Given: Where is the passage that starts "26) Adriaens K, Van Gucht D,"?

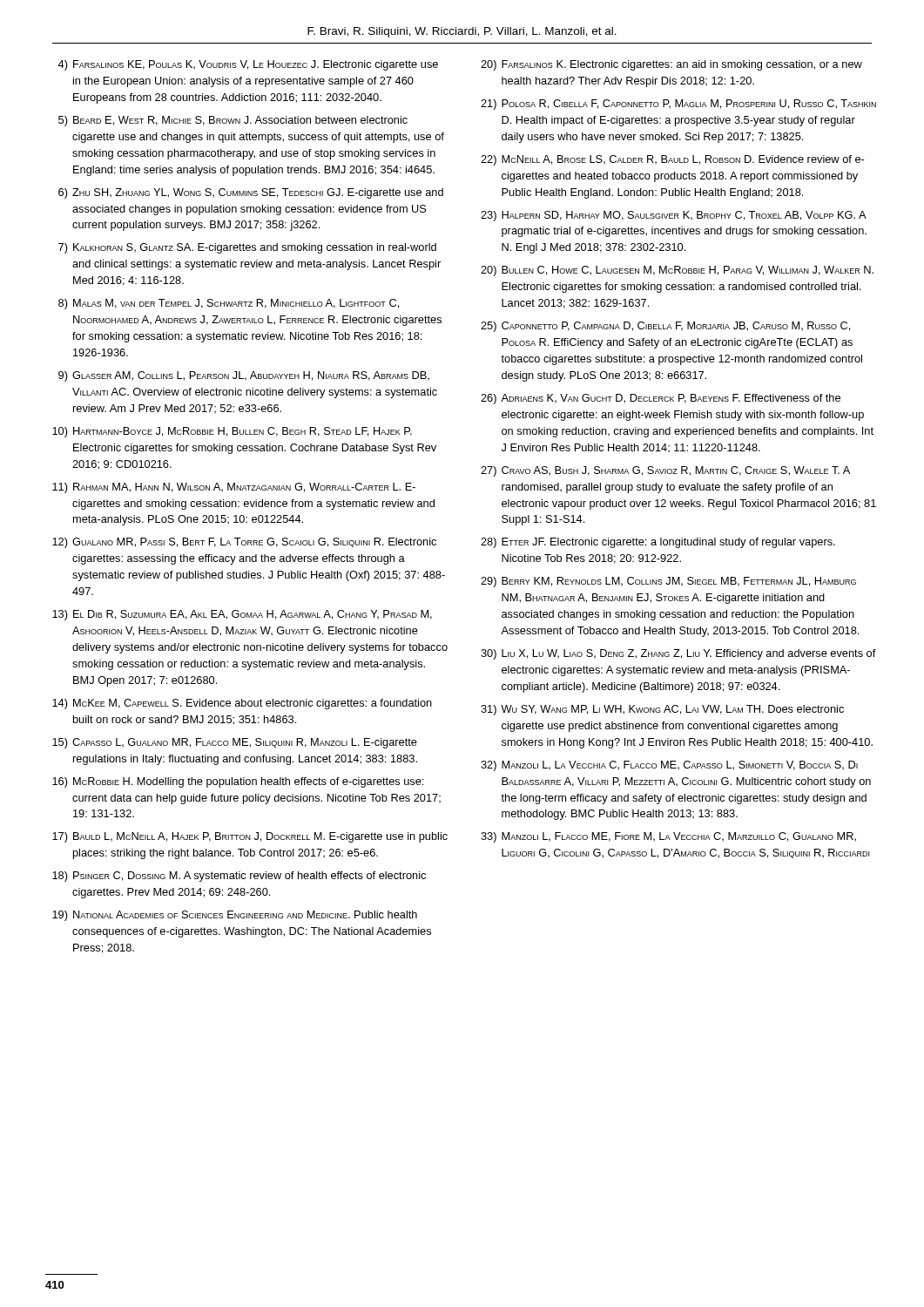Looking at the screenshot, I should pos(676,423).
